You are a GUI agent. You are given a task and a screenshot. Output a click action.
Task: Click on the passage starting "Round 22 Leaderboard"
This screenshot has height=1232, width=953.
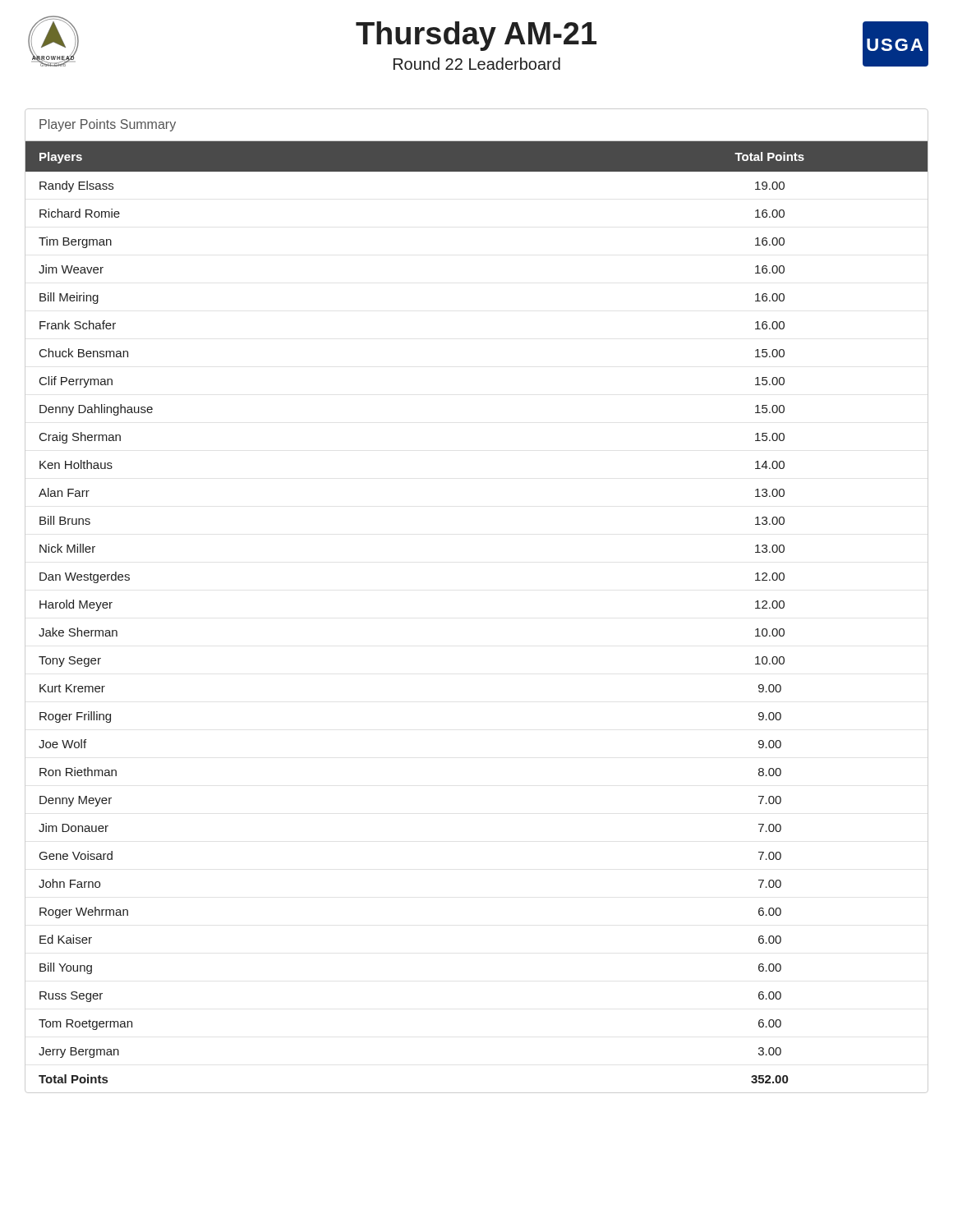click(476, 64)
